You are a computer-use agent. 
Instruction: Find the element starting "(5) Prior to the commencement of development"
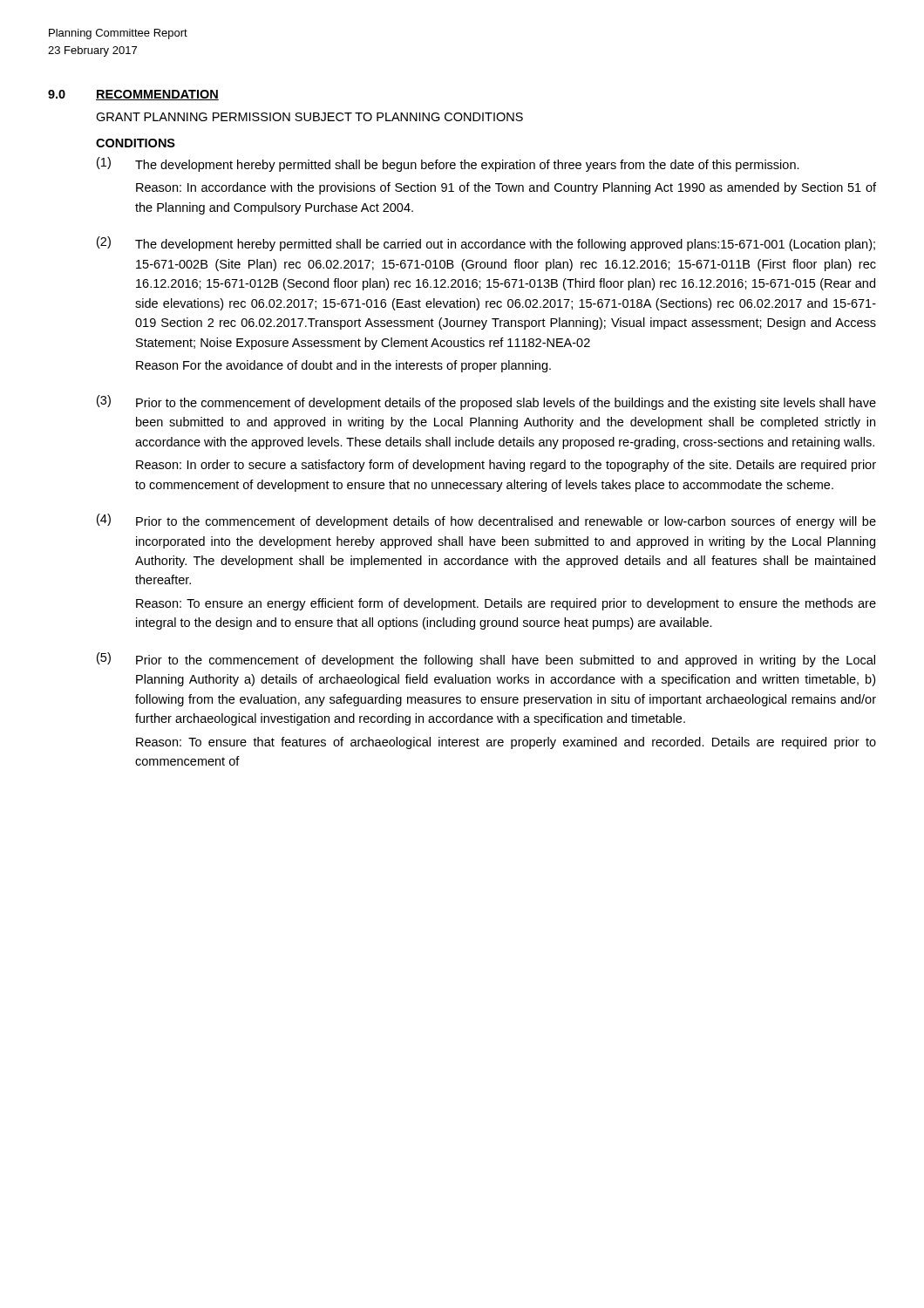pos(486,713)
